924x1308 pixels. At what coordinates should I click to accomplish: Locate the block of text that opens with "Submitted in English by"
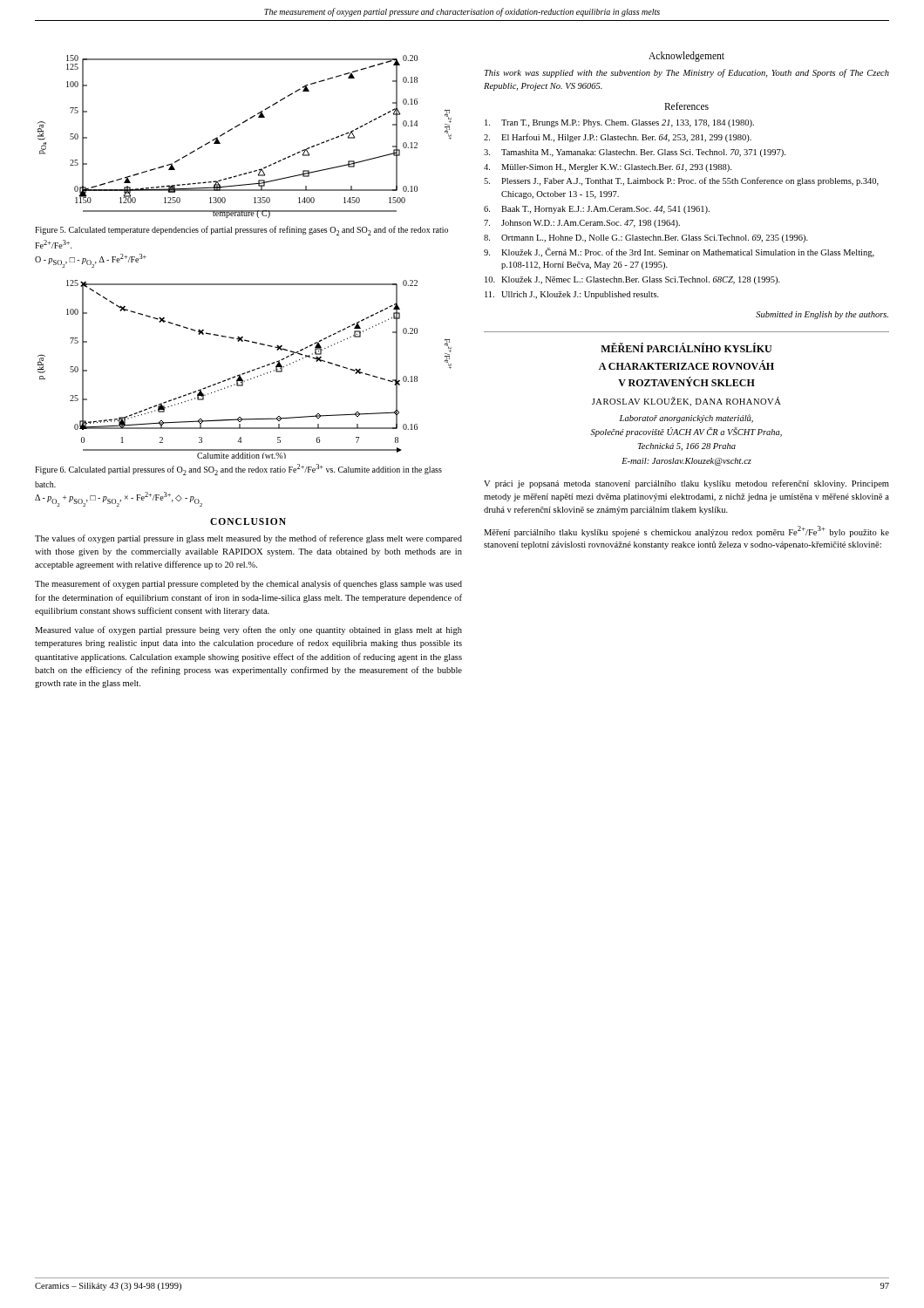pyautogui.click(x=823, y=315)
